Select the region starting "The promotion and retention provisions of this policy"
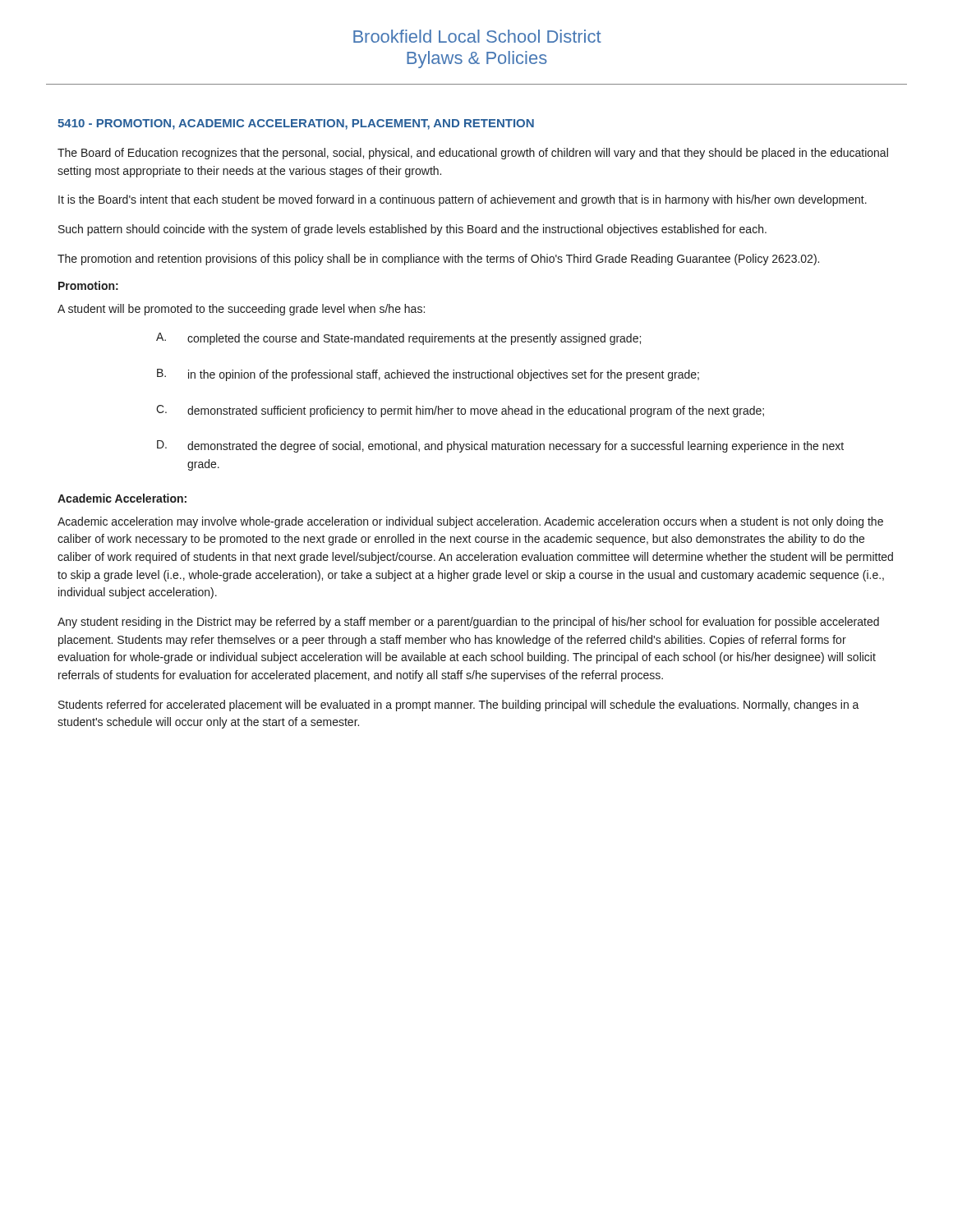 pos(439,259)
